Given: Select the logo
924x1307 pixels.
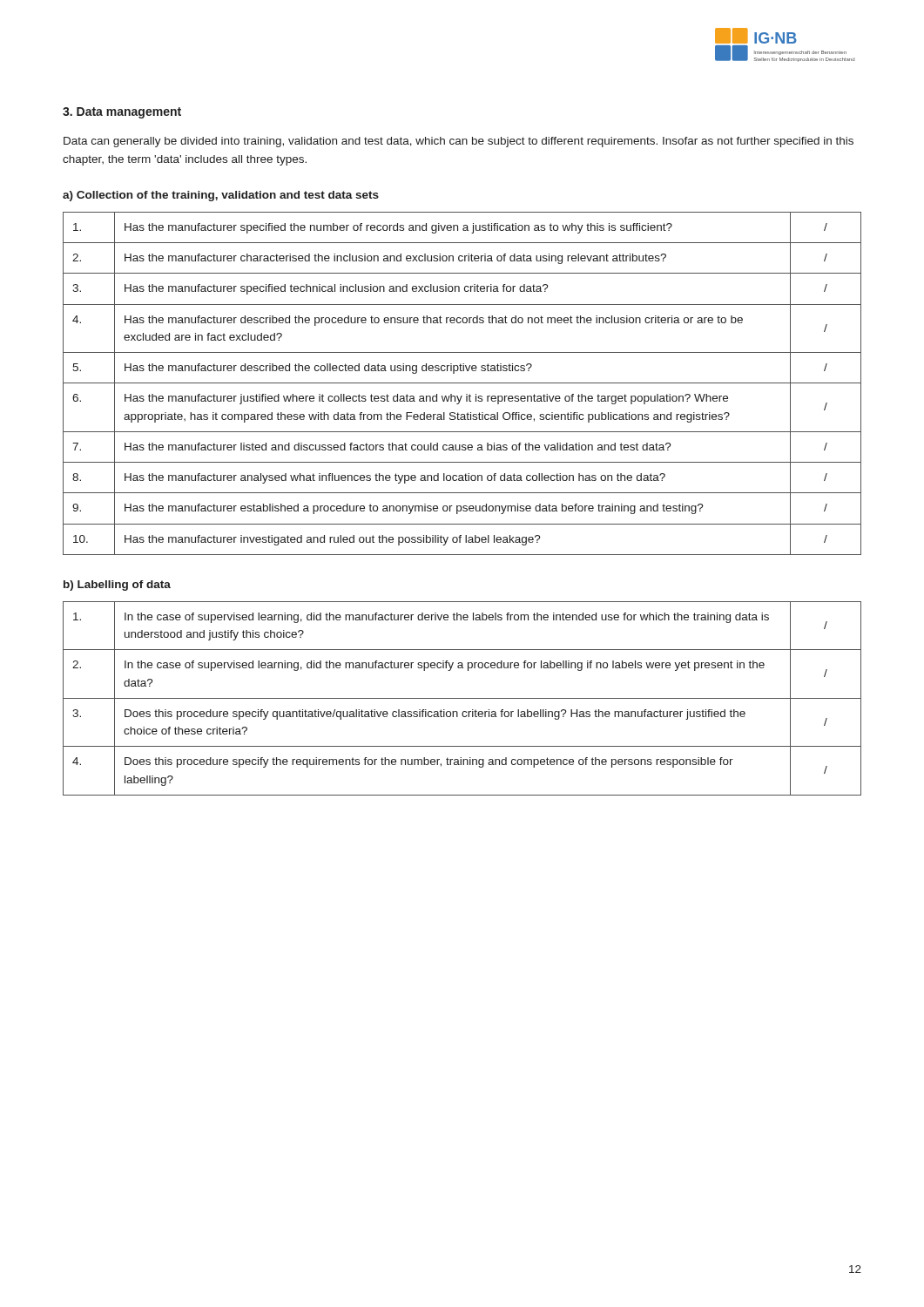Looking at the screenshot, I should [793, 48].
